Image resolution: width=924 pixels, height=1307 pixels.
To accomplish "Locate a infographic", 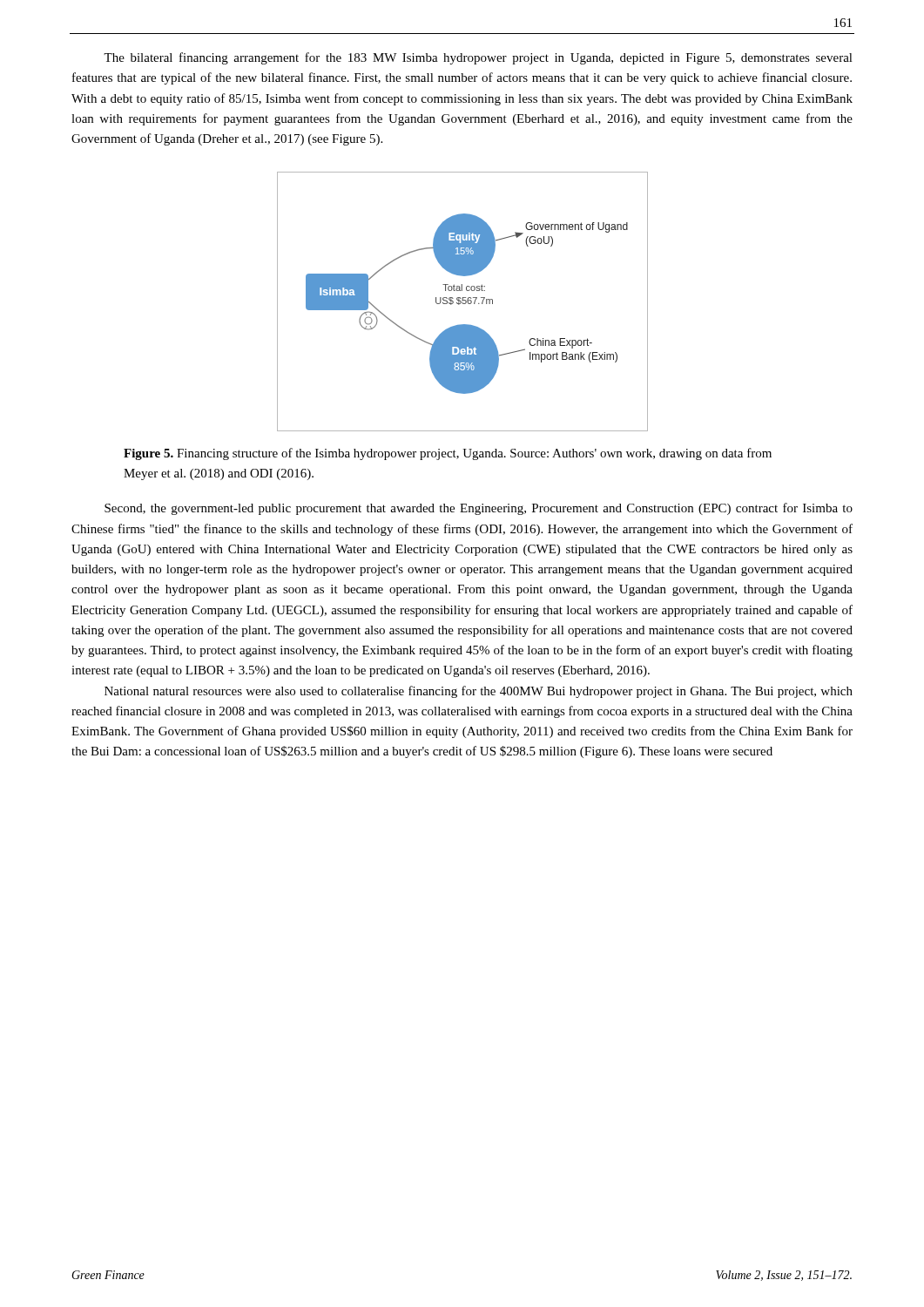I will pyautogui.click(x=462, y=303).
